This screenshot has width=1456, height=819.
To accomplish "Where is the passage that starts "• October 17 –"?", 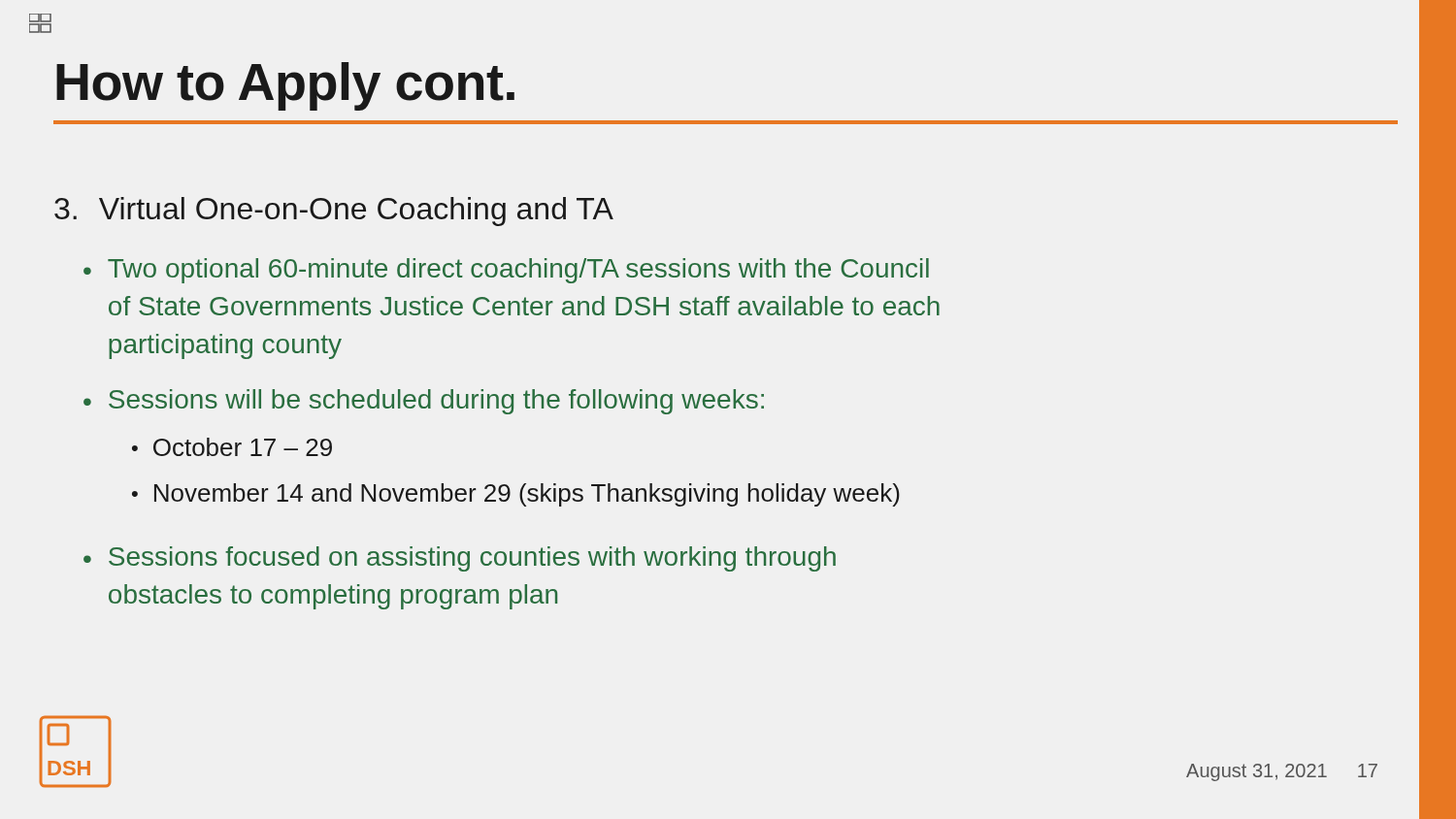I will (232, 448).
